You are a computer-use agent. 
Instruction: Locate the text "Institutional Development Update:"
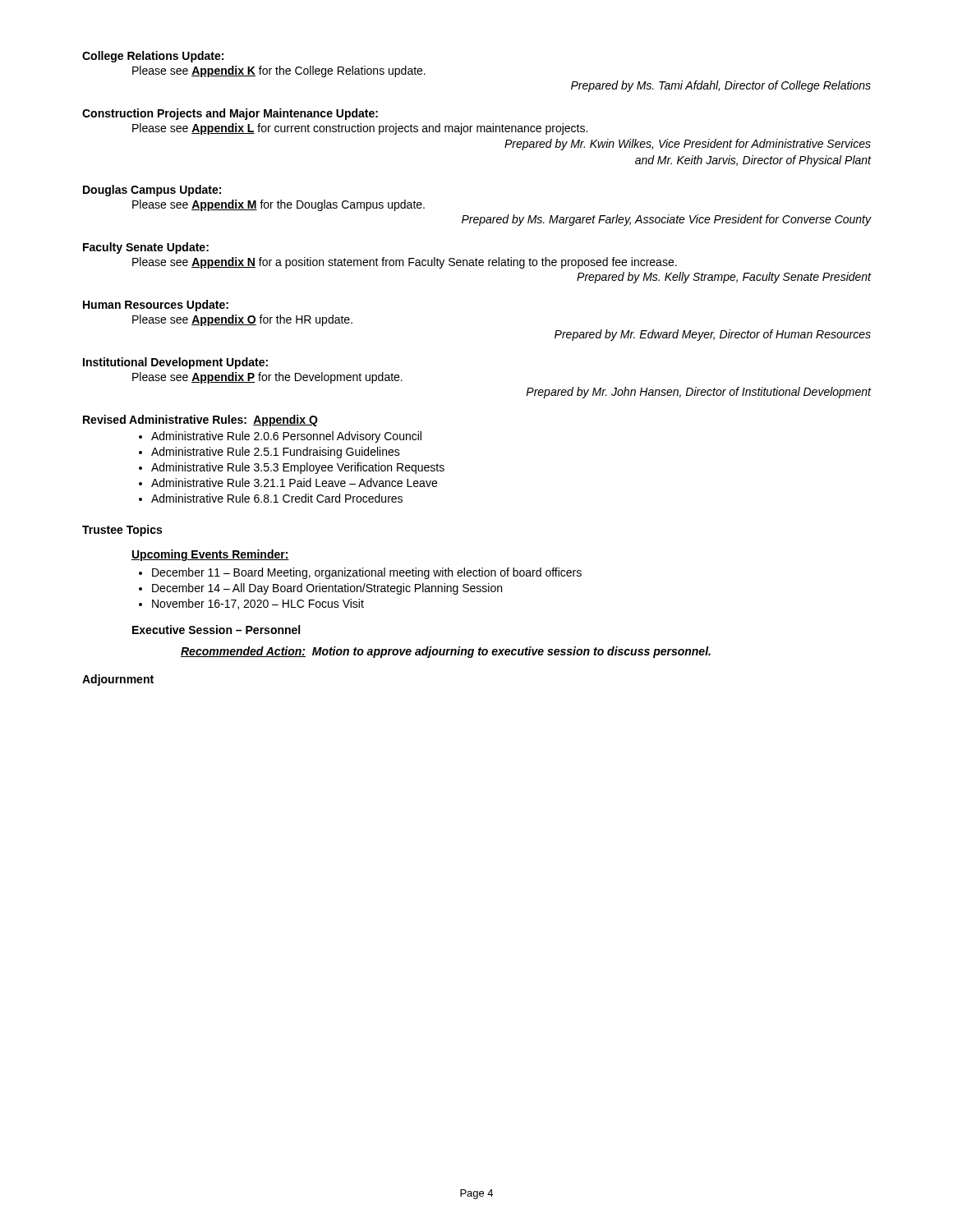click(x=175, y=362)
